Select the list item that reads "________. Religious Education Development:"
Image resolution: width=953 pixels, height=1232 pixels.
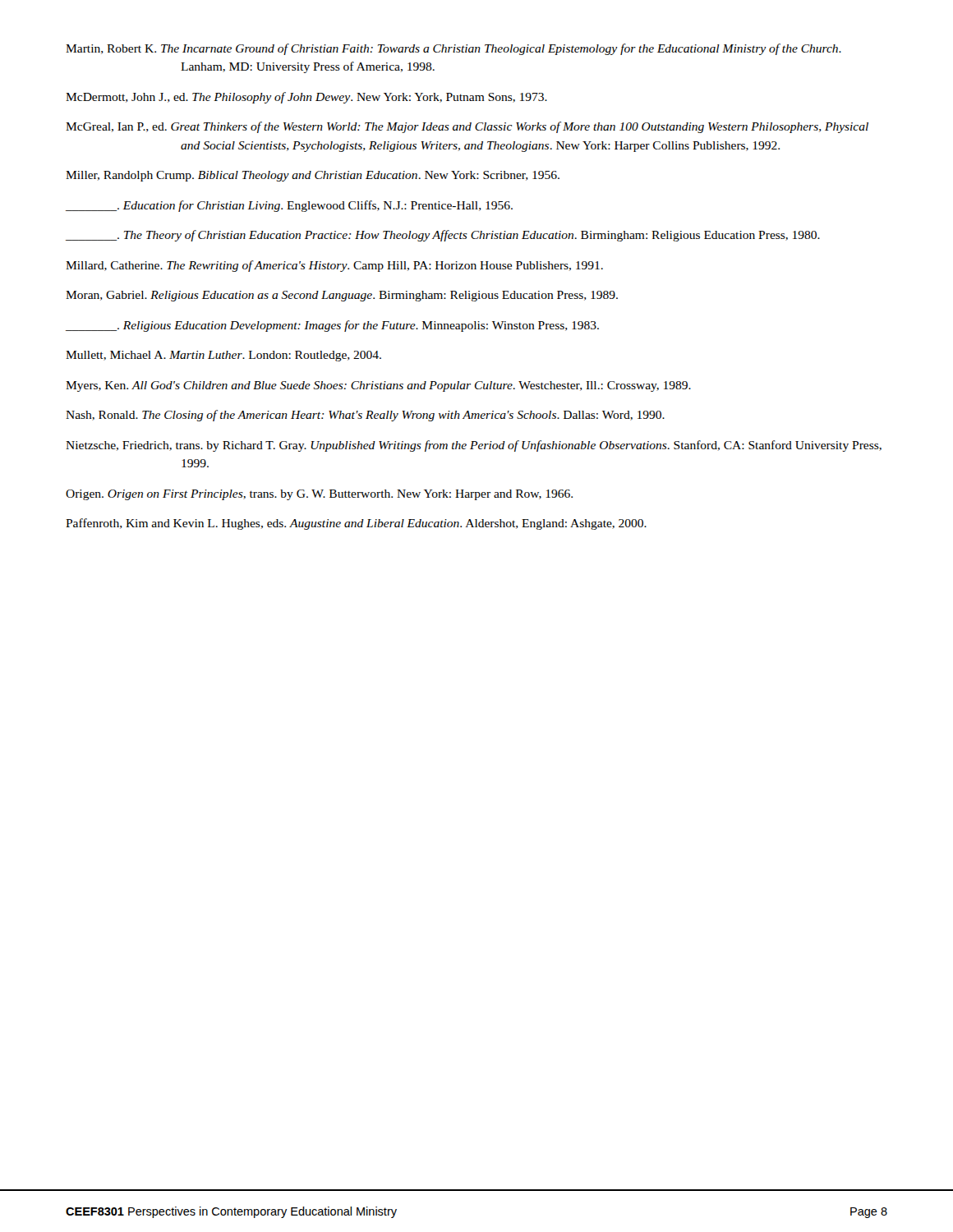[333, 325]
